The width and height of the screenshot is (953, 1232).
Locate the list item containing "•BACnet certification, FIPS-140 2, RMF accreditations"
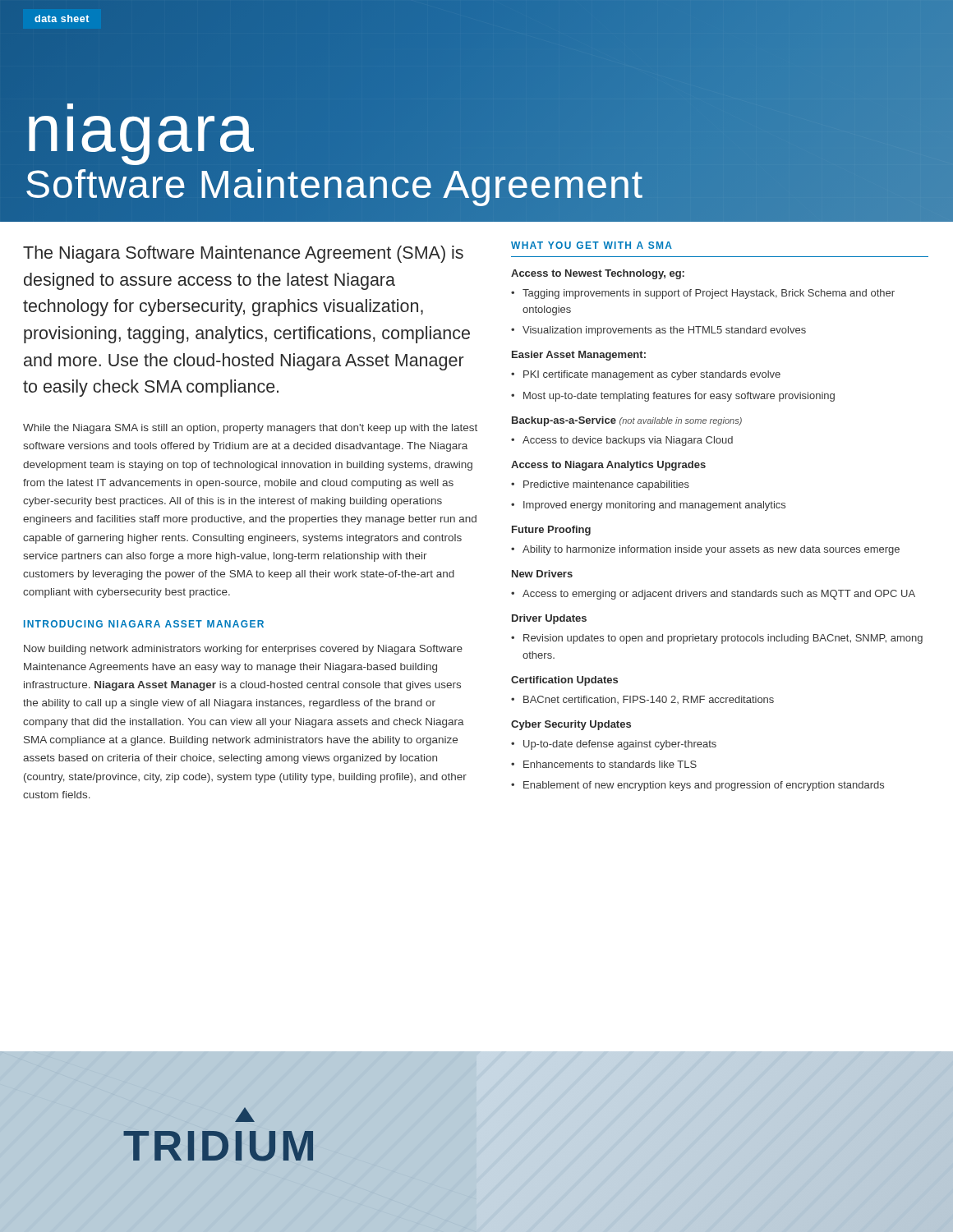[643, 700]
